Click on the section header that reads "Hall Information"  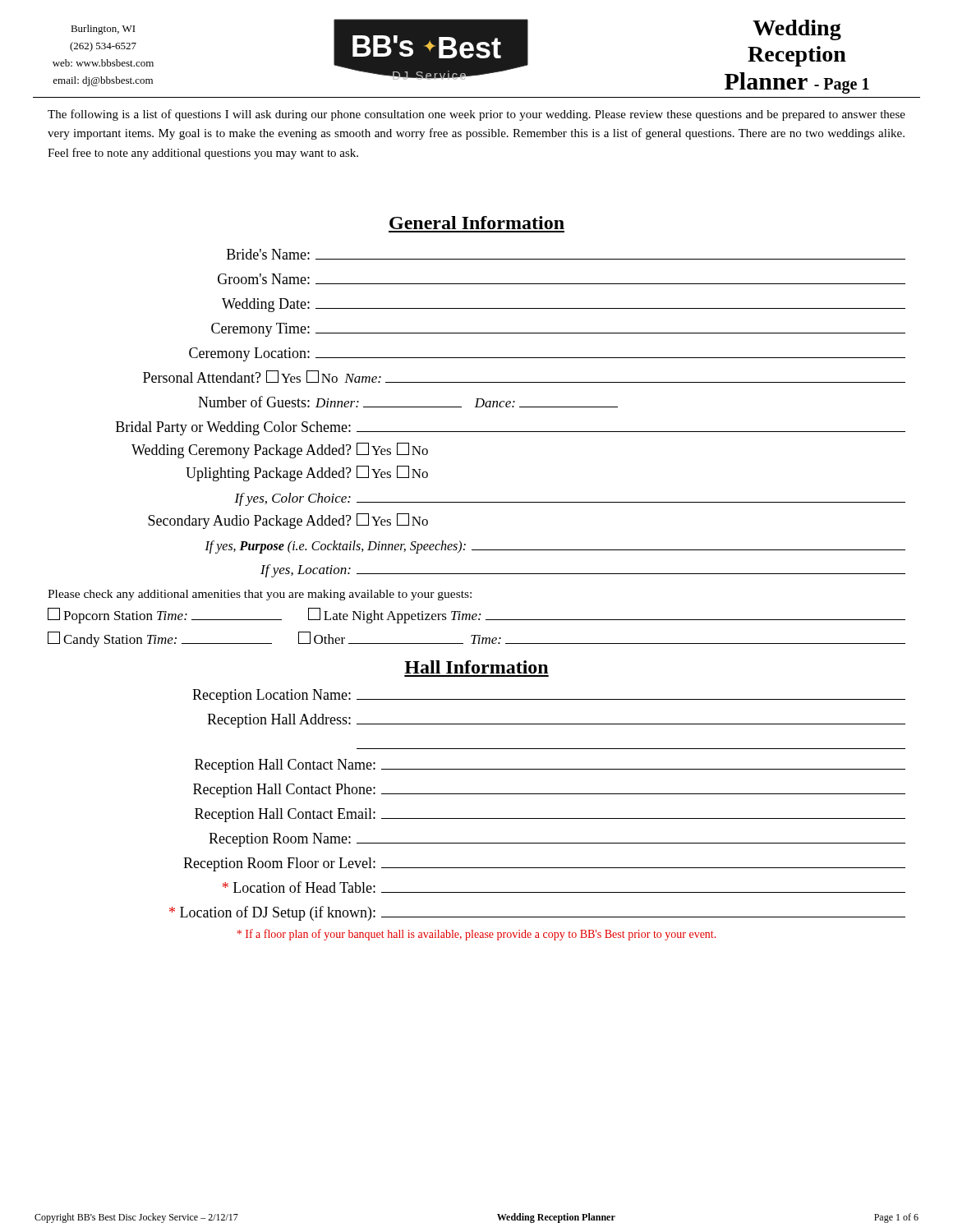pos(476,667)
